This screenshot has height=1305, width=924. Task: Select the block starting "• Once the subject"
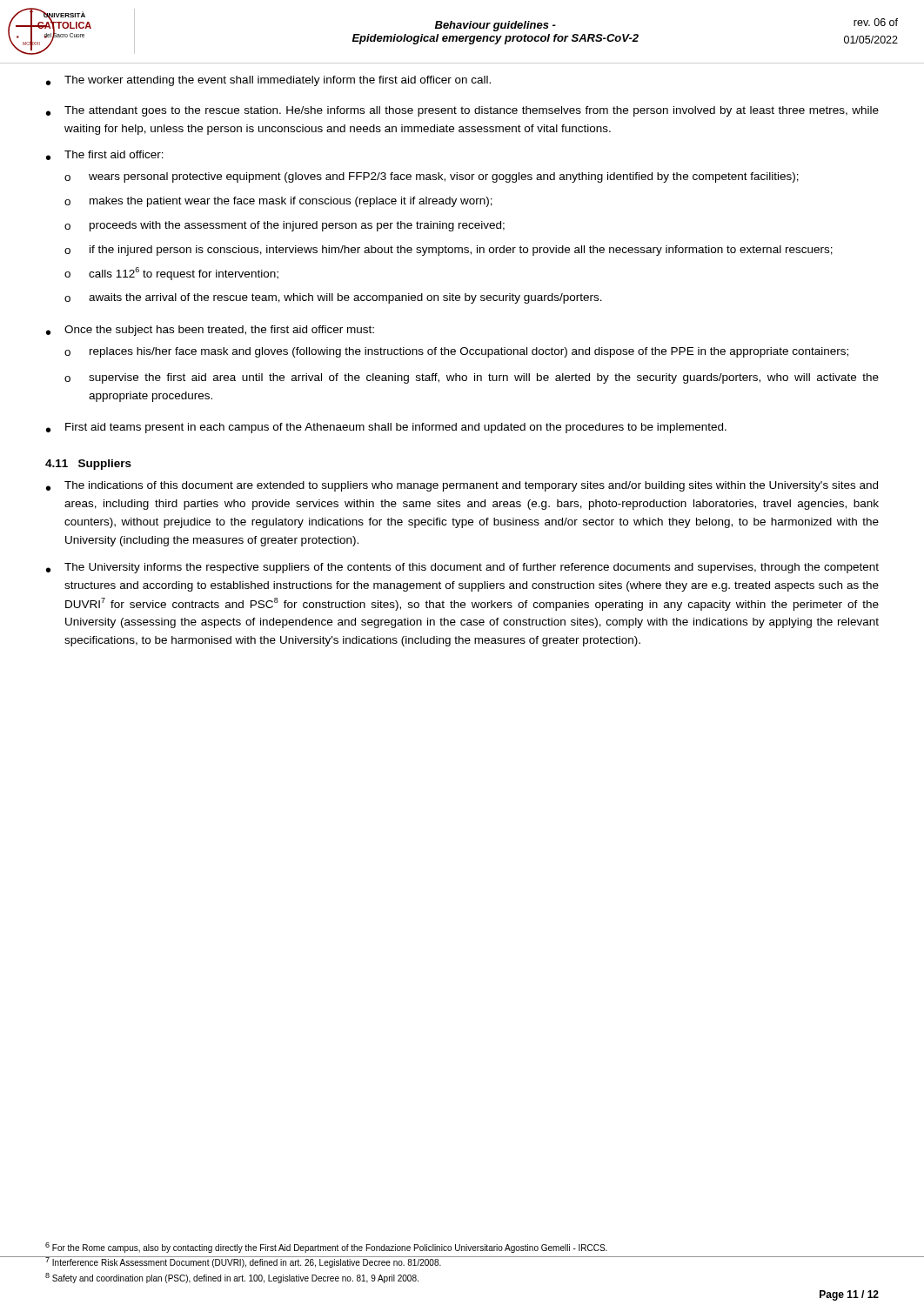pyautogui.click(x=462, y=366)
